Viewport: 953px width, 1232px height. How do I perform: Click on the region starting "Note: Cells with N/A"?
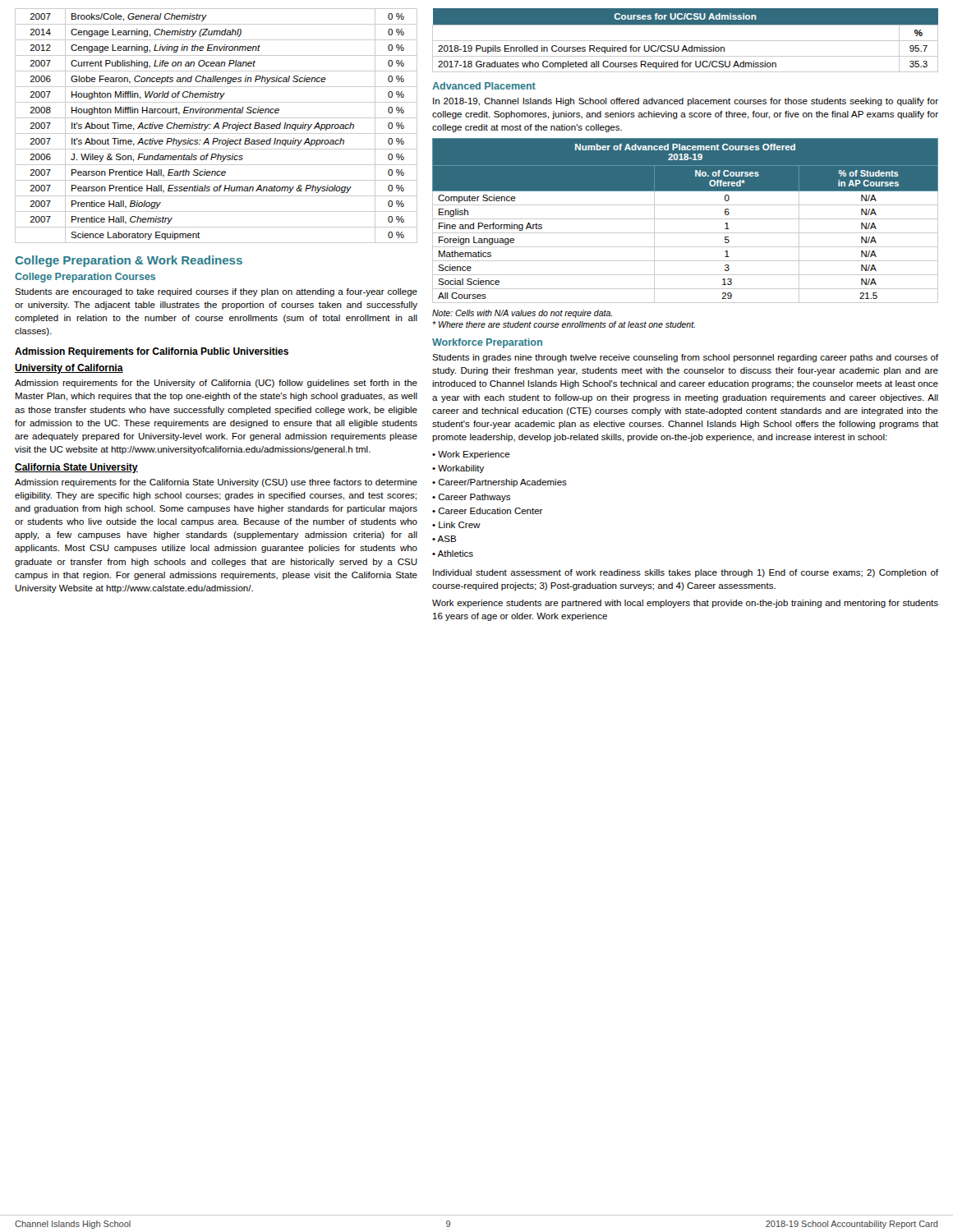523,313
